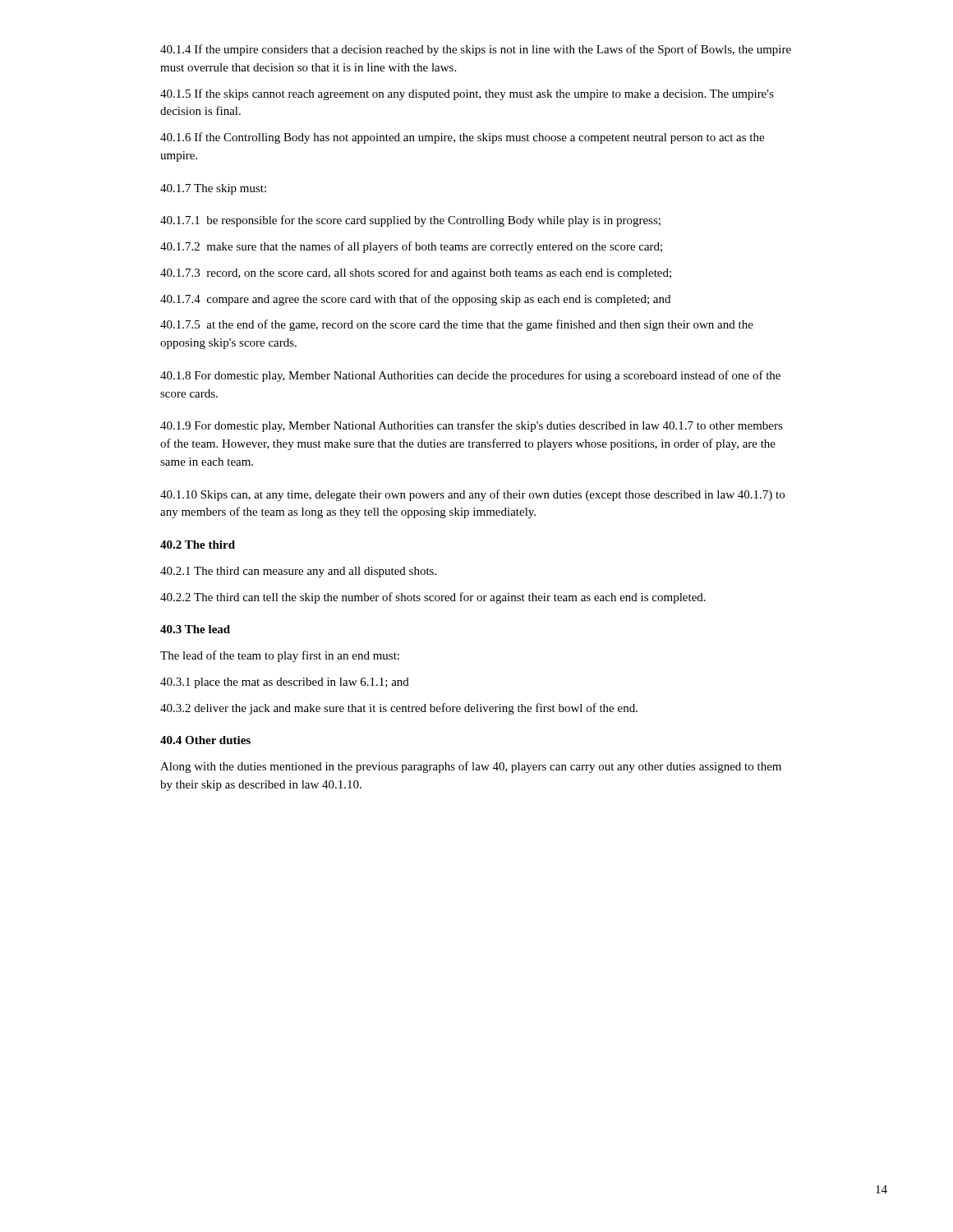The width and height of the screenshot is (953, 1232).
Task: Locate the section header with the text "40.4 Other duties"
Action: [205, 740]
